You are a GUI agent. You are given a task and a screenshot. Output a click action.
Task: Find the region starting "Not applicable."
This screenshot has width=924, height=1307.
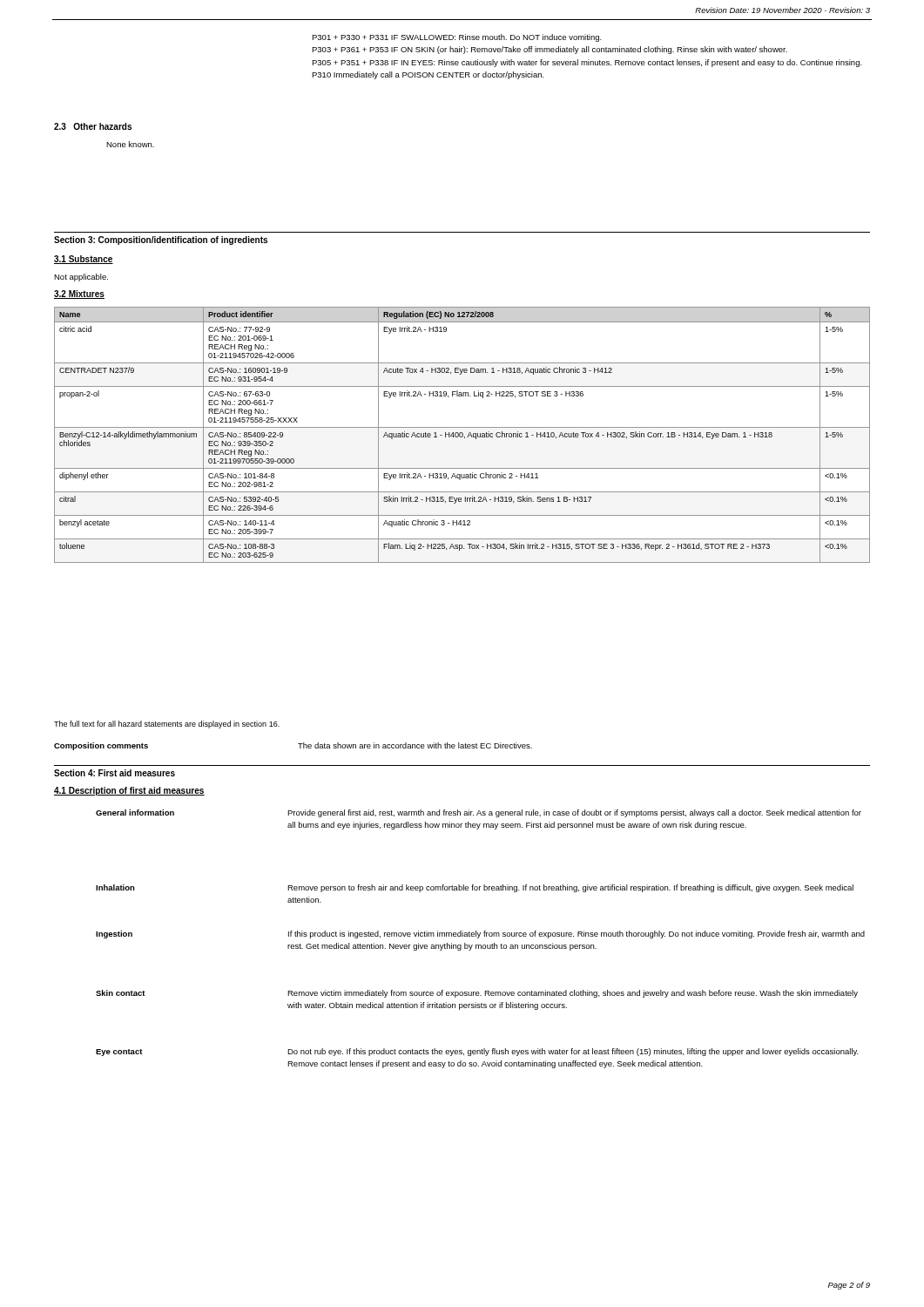pos(81,277)
